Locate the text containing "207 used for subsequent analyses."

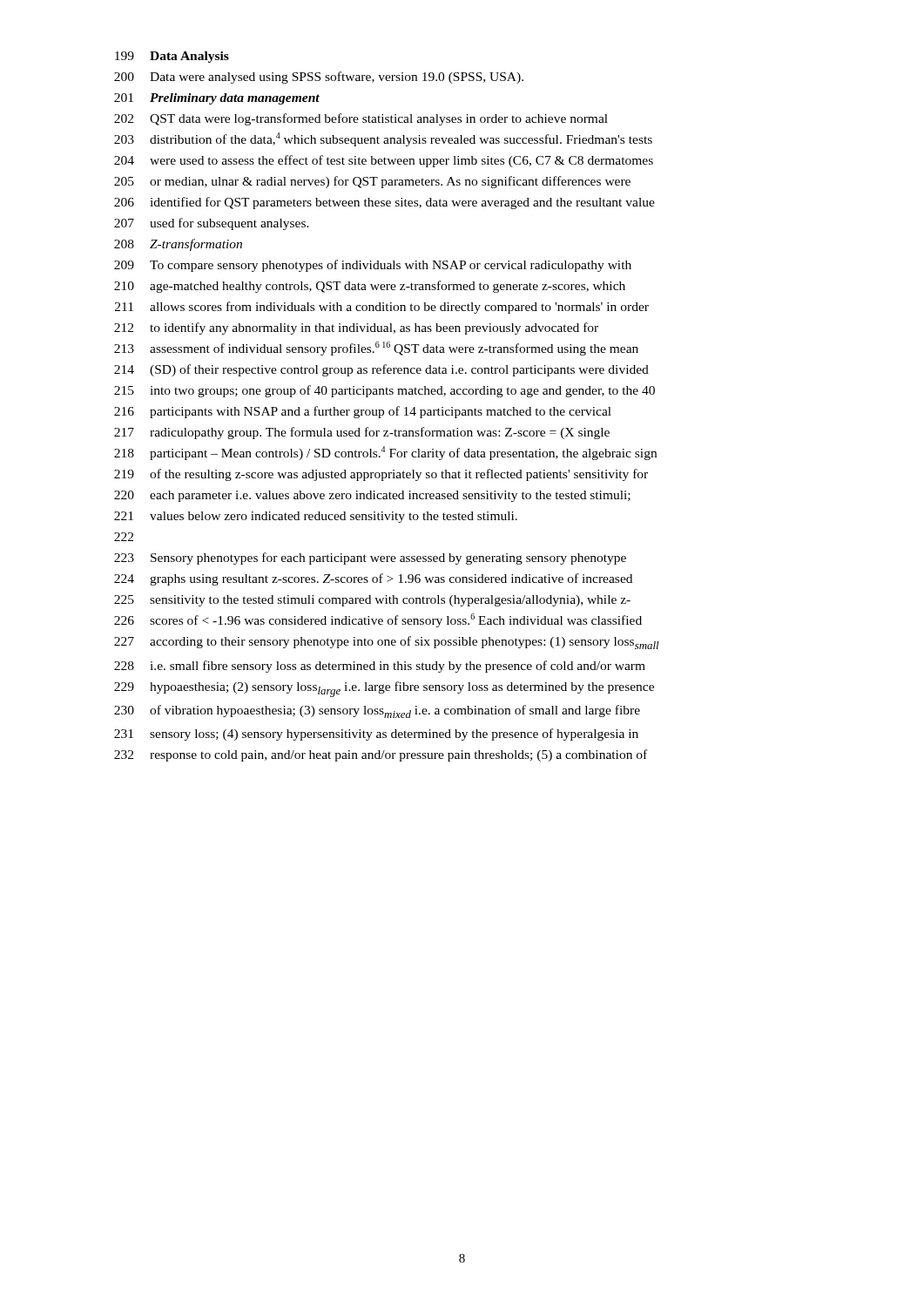[212, 224]
